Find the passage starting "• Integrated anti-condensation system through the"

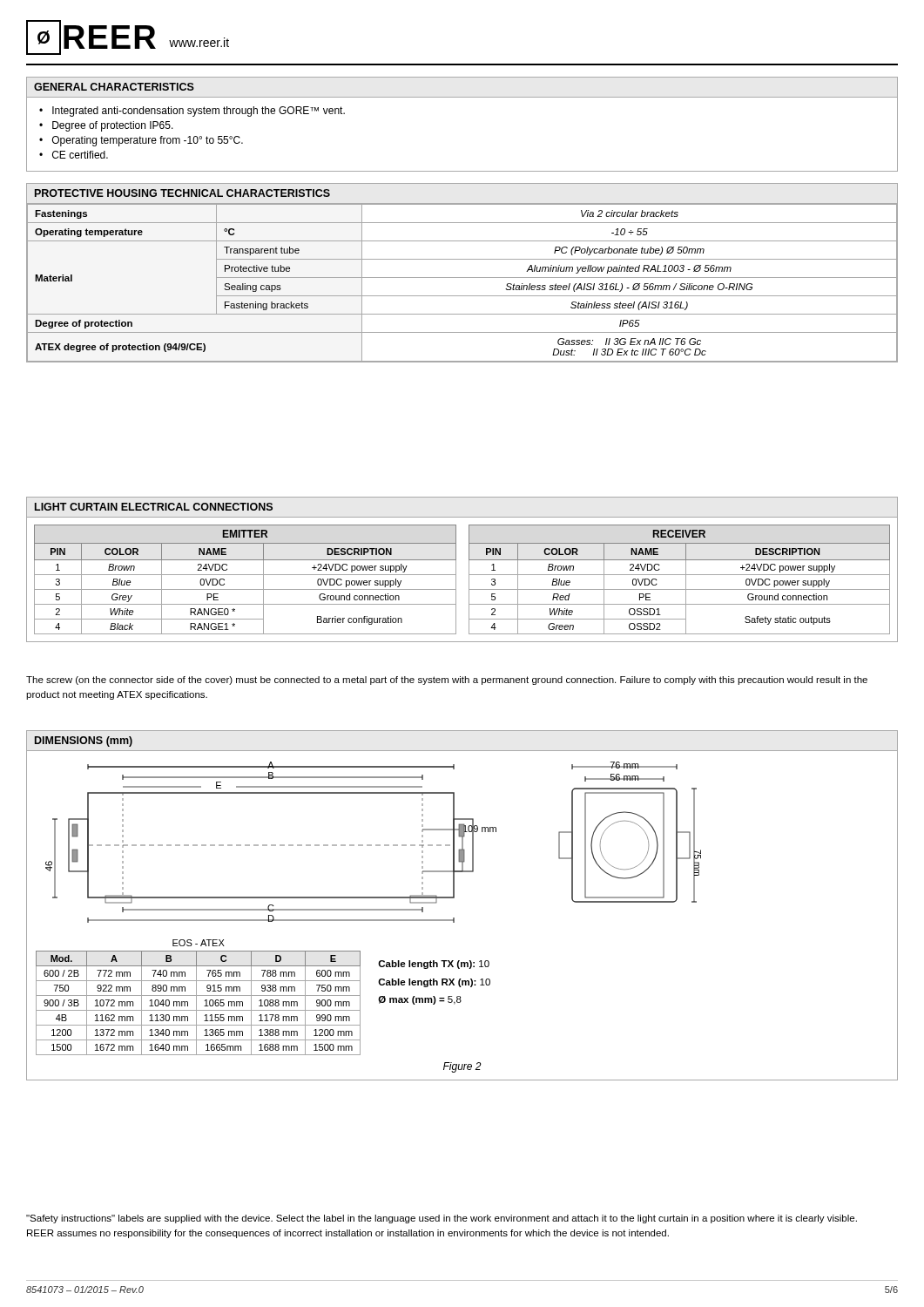click(192, 111)
